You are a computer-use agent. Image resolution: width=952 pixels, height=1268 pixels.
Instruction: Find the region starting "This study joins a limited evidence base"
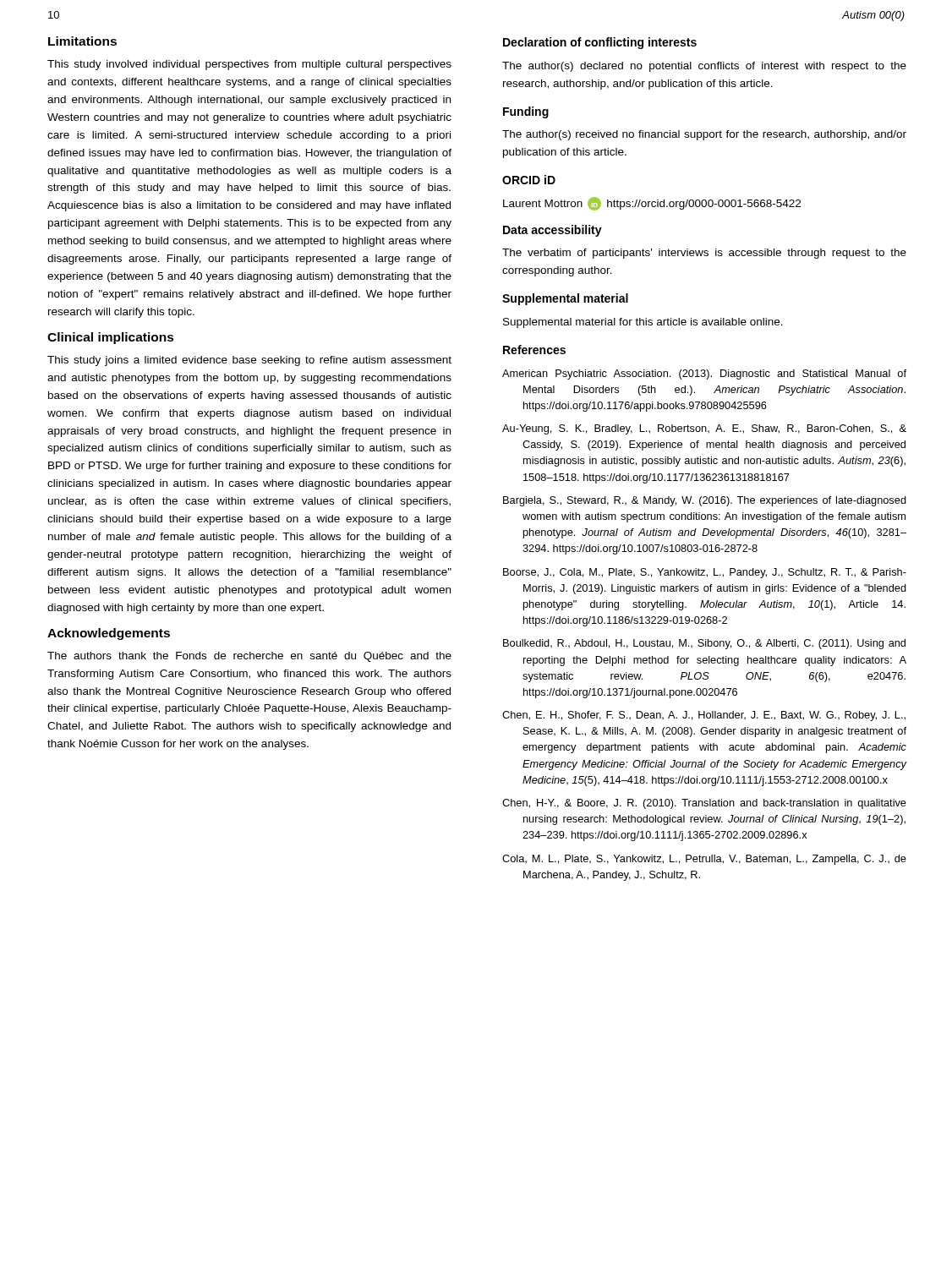(249, 484)
